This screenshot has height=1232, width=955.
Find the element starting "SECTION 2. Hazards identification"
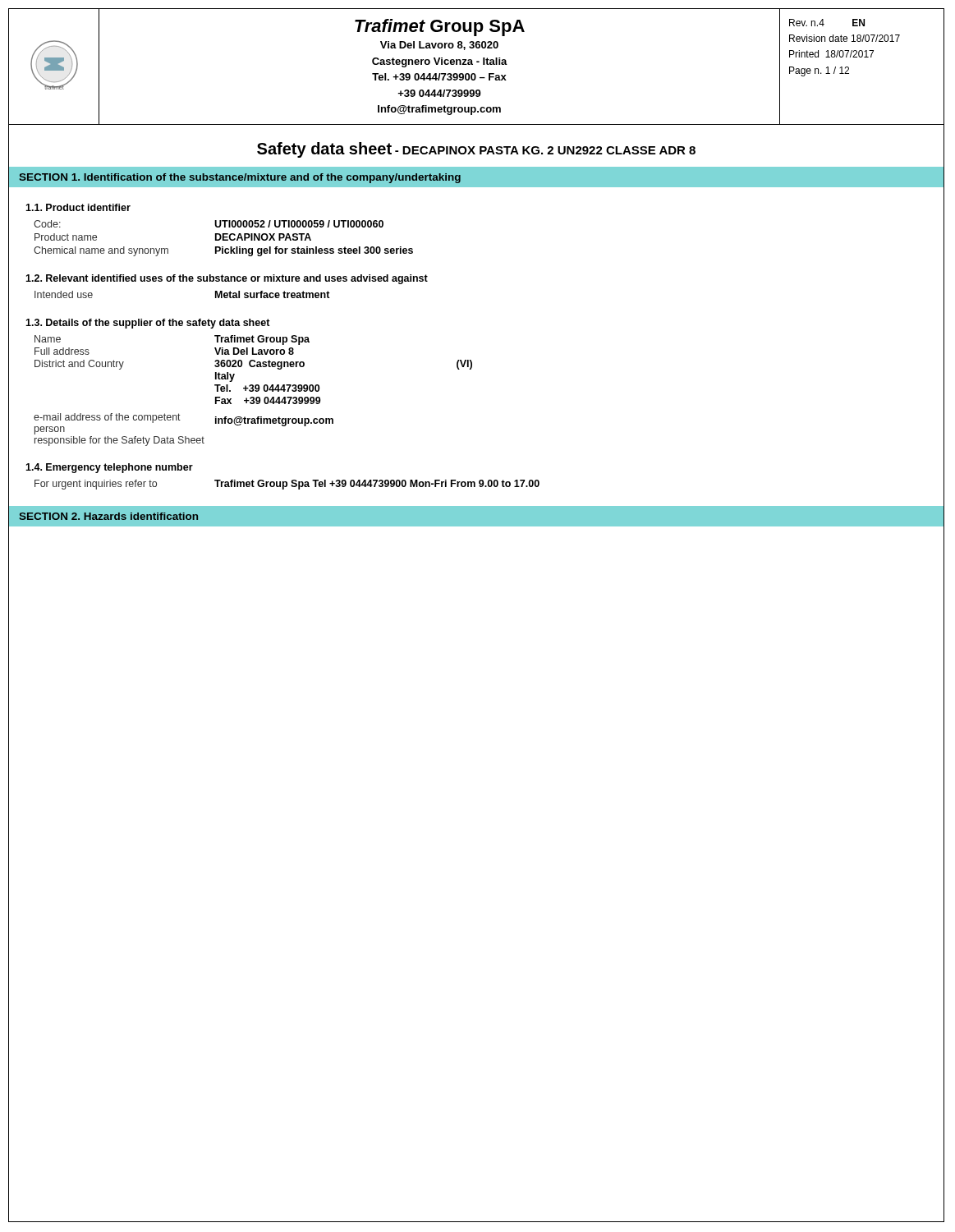pos(109,516)
